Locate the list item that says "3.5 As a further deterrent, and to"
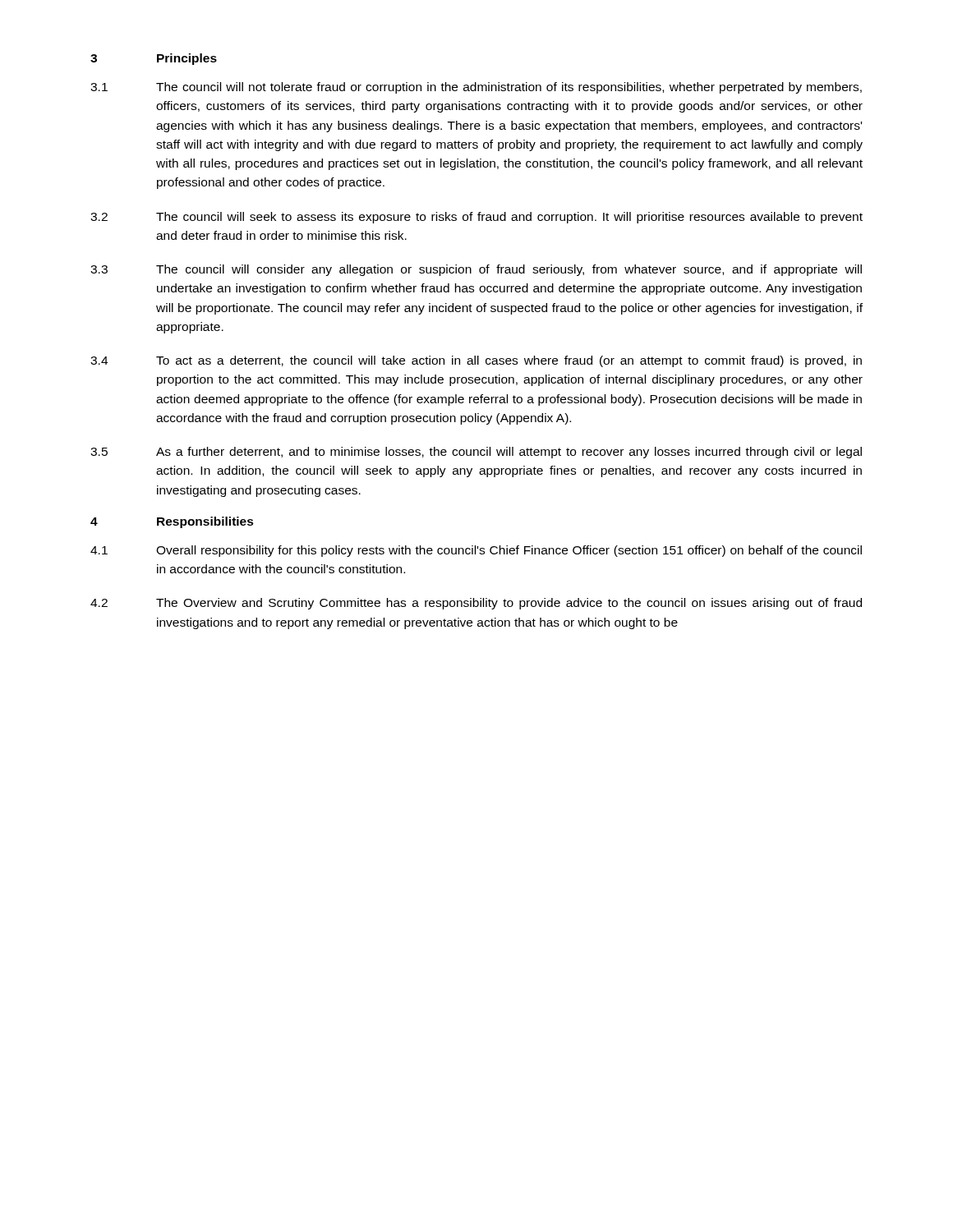The width and height of the screenshot is (953, 1232). pyautogui.click(x=476, y=471)
